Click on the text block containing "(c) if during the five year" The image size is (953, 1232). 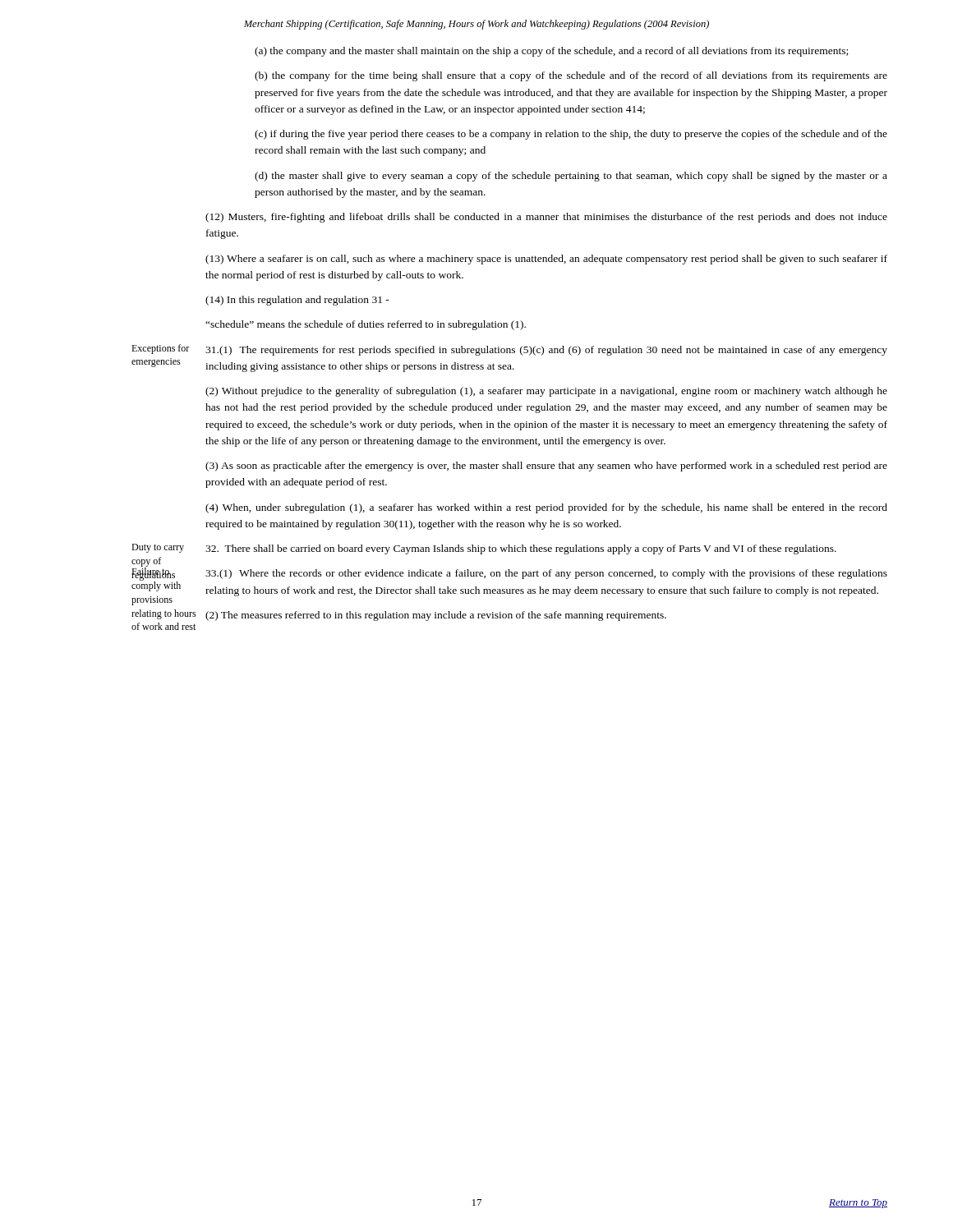[x=571, y=142]
